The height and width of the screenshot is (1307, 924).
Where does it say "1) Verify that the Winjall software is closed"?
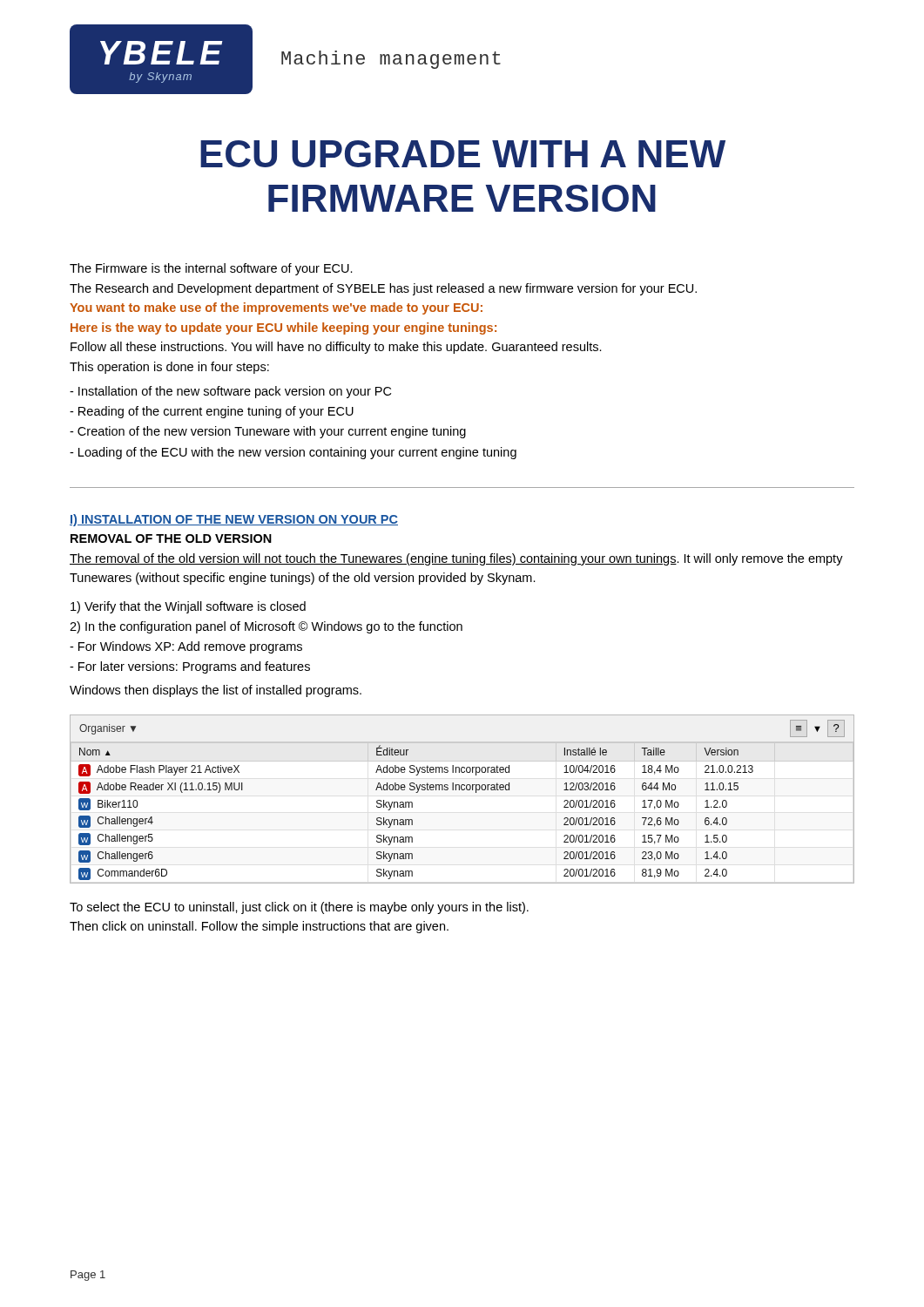coord(188,606)
